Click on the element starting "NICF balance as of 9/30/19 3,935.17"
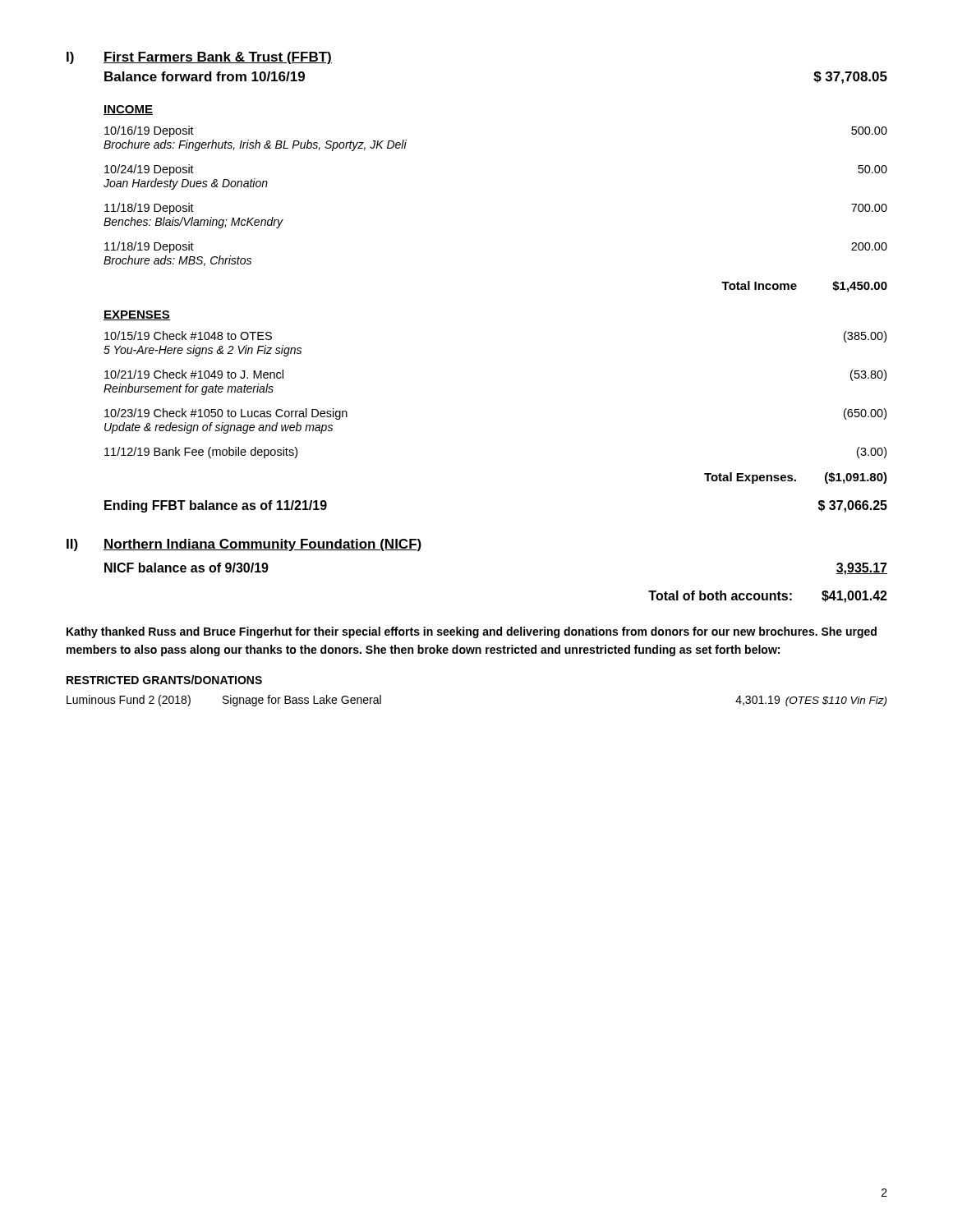Image resolution: width=953 pixels, height=1232 pixels. click(x=183, y=569)
